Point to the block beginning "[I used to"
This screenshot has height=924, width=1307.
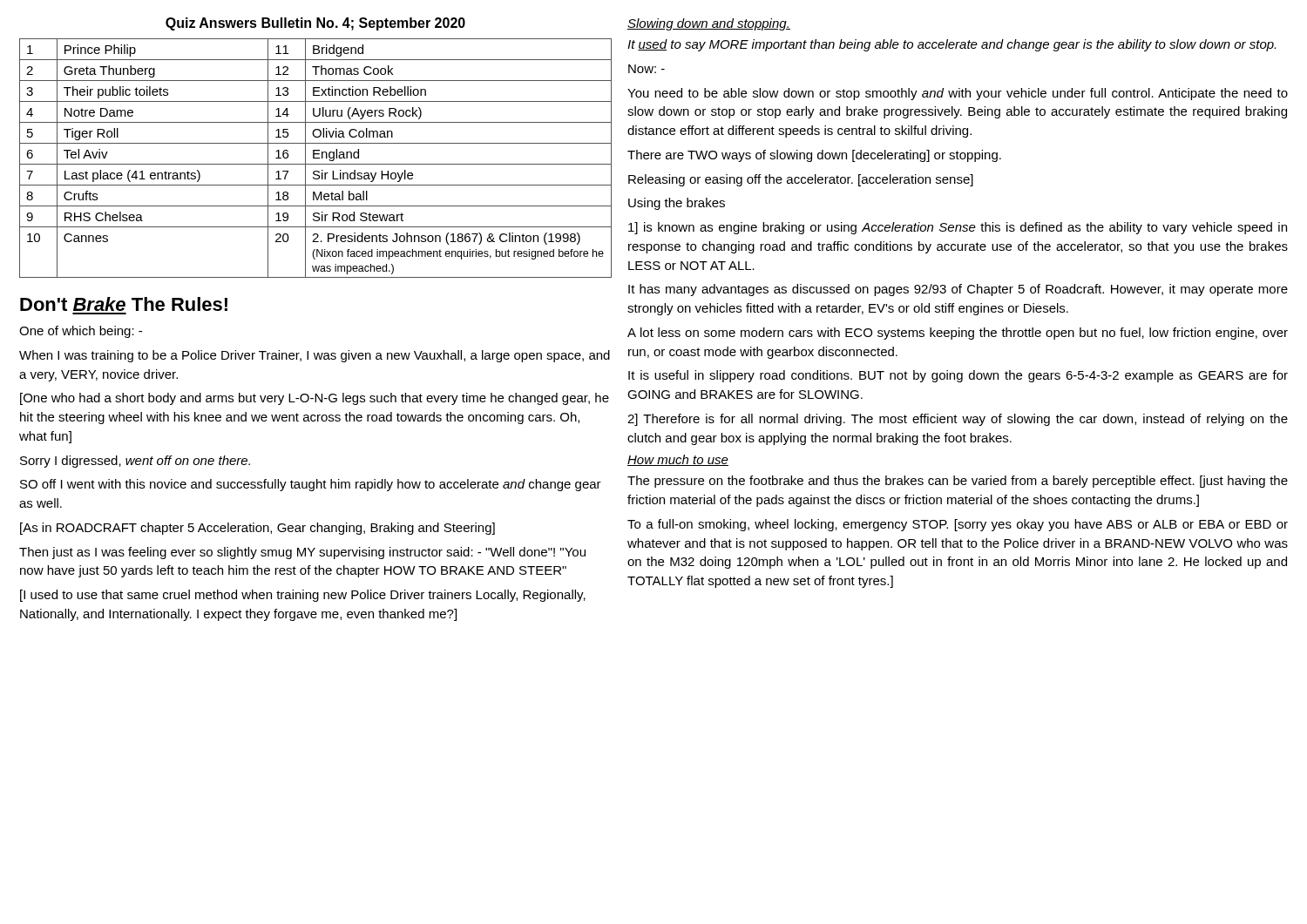tap(303, 604)
